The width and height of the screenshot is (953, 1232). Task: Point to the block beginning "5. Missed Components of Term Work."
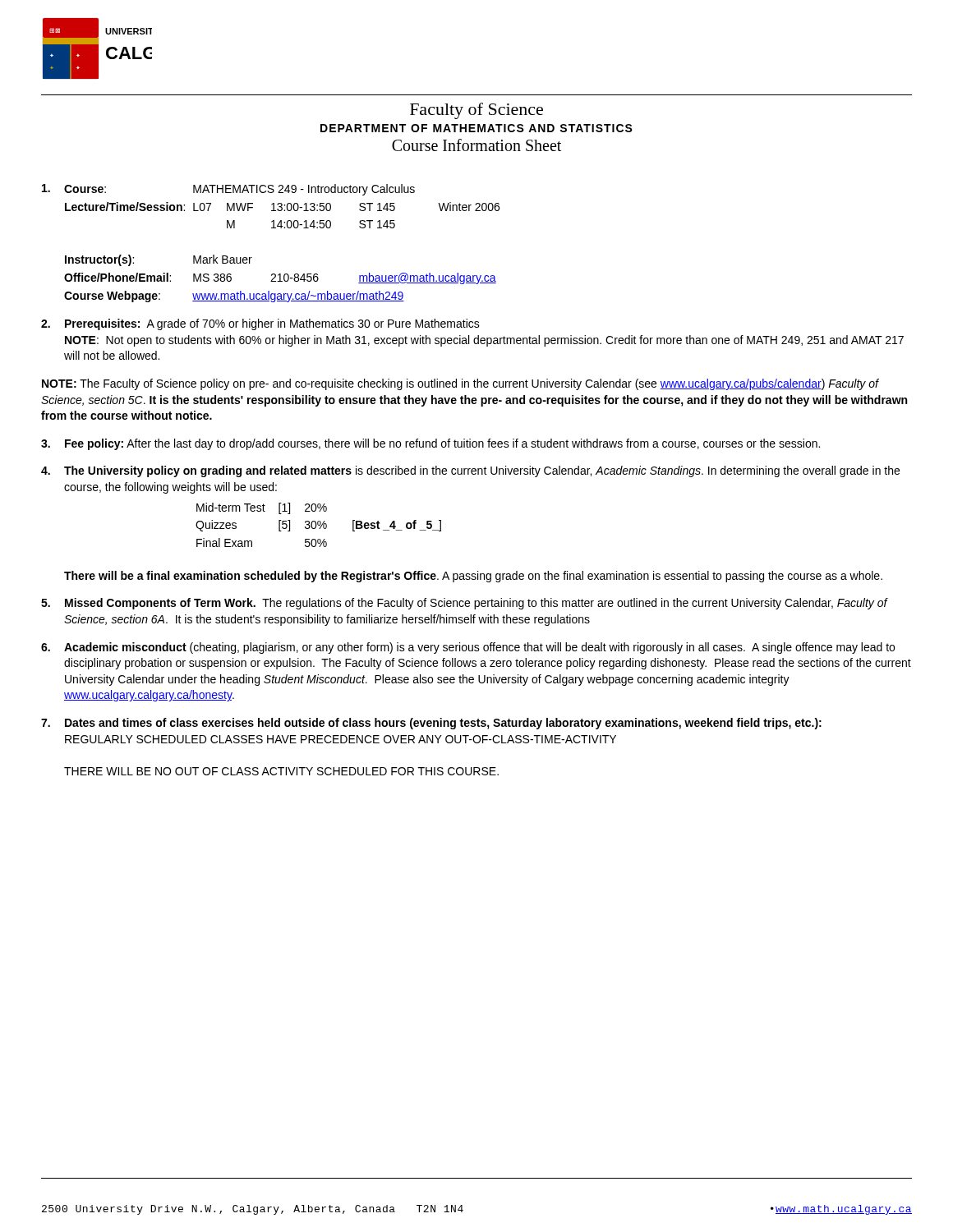tap(476, 612)
